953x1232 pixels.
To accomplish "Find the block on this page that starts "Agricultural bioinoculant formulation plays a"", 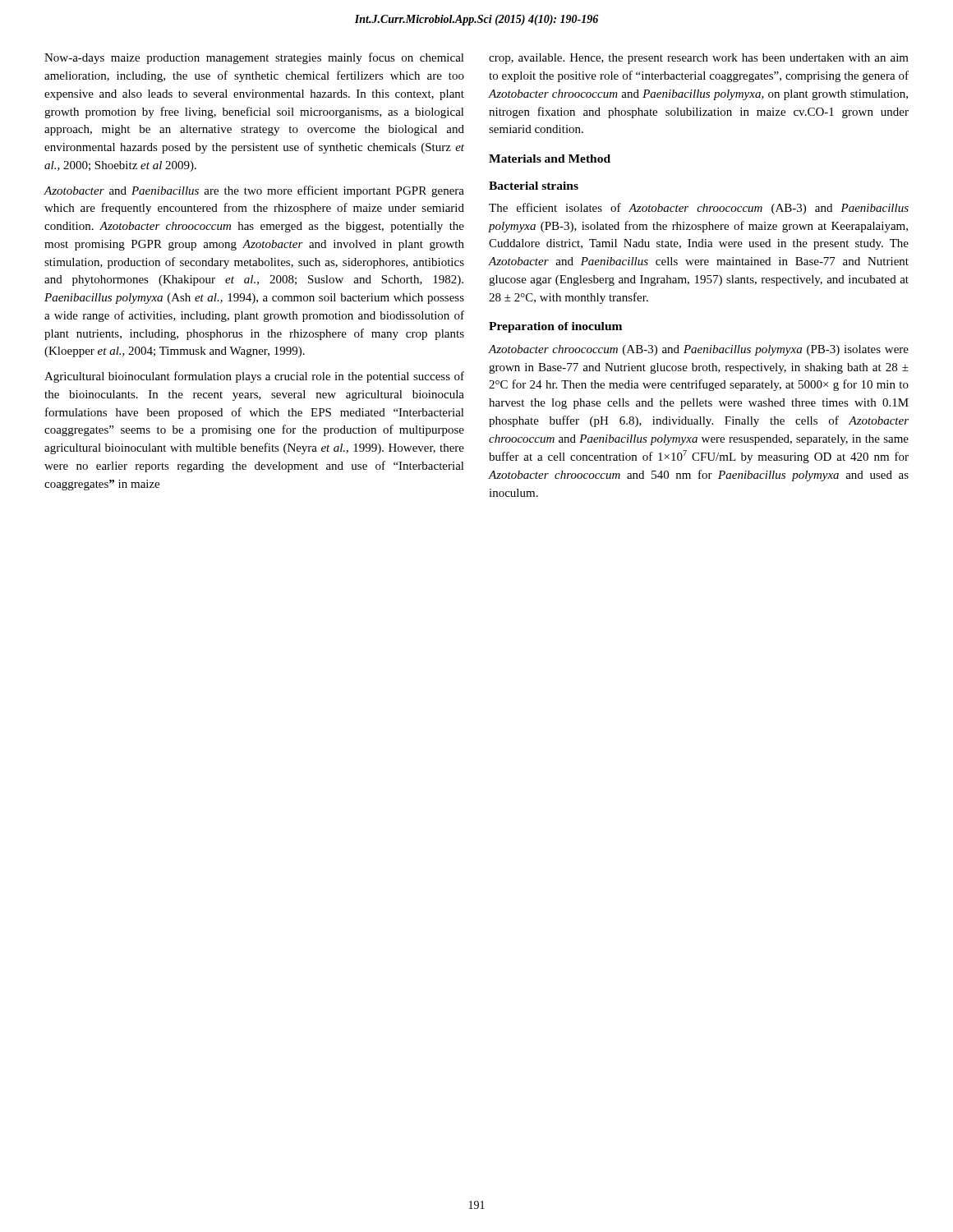I will click(x=254, y=431).
